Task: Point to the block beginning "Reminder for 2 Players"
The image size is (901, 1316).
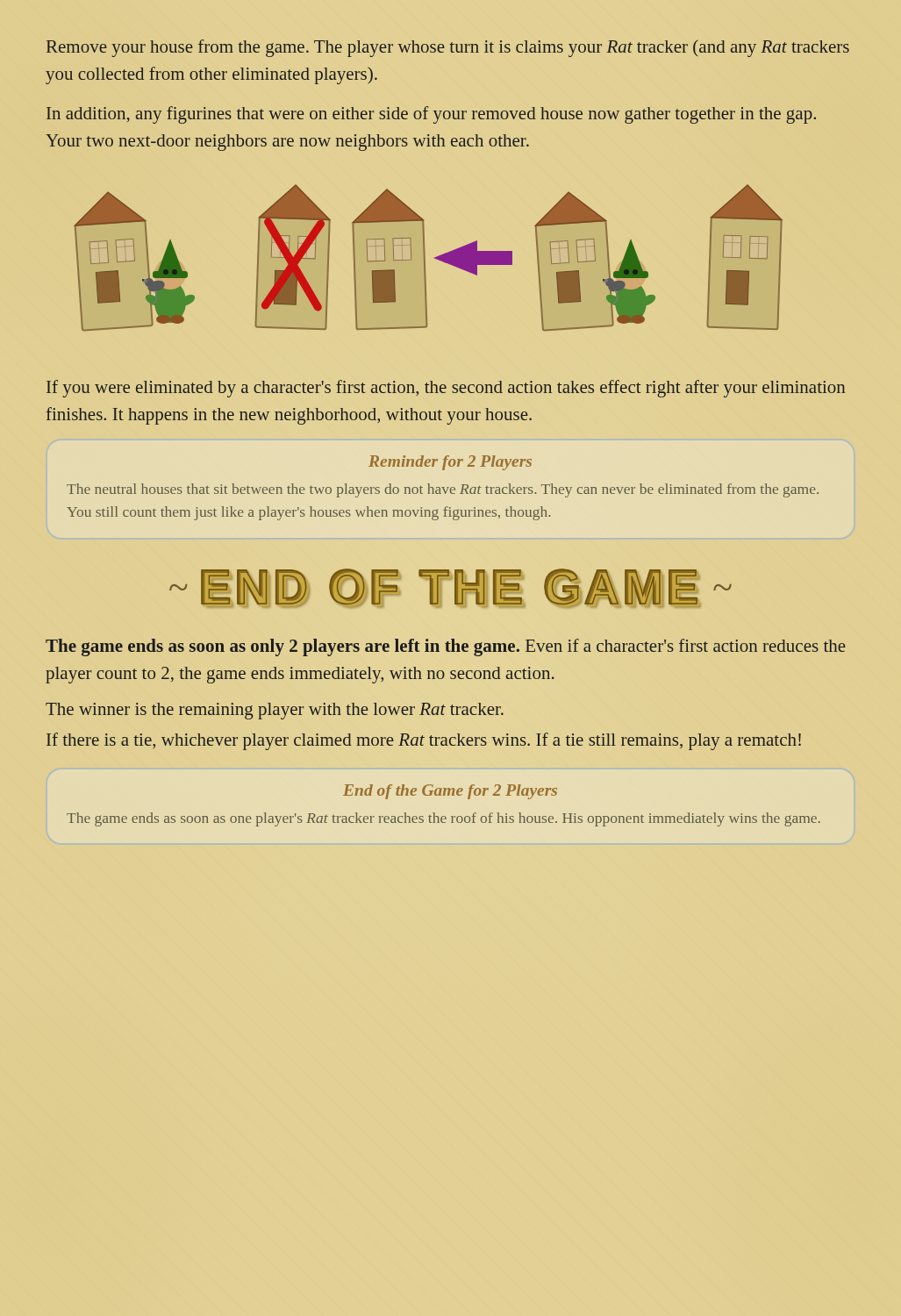Action: pyautogui.click(x=450, y=488)
